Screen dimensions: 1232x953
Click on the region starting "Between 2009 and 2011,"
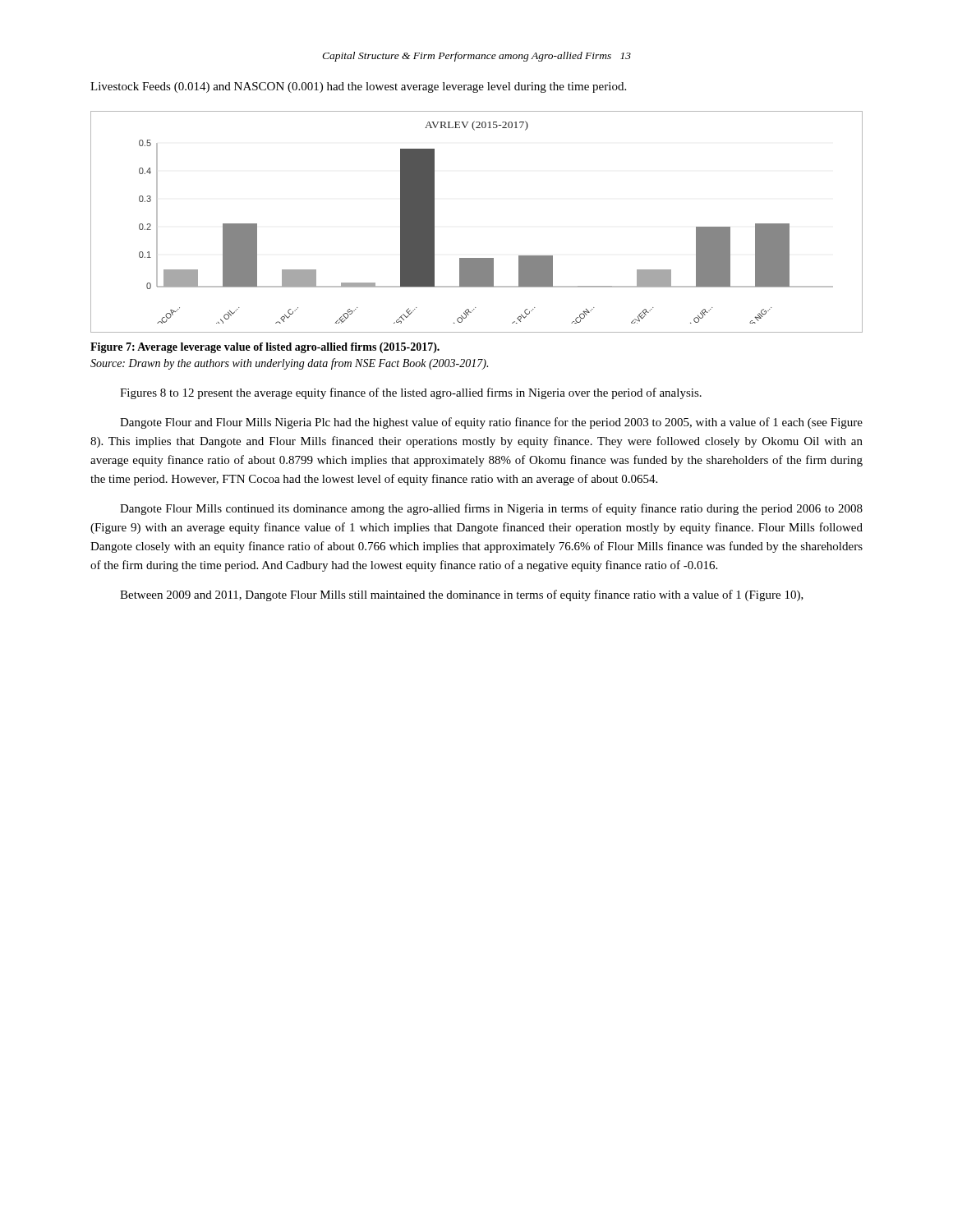[462, 594]
